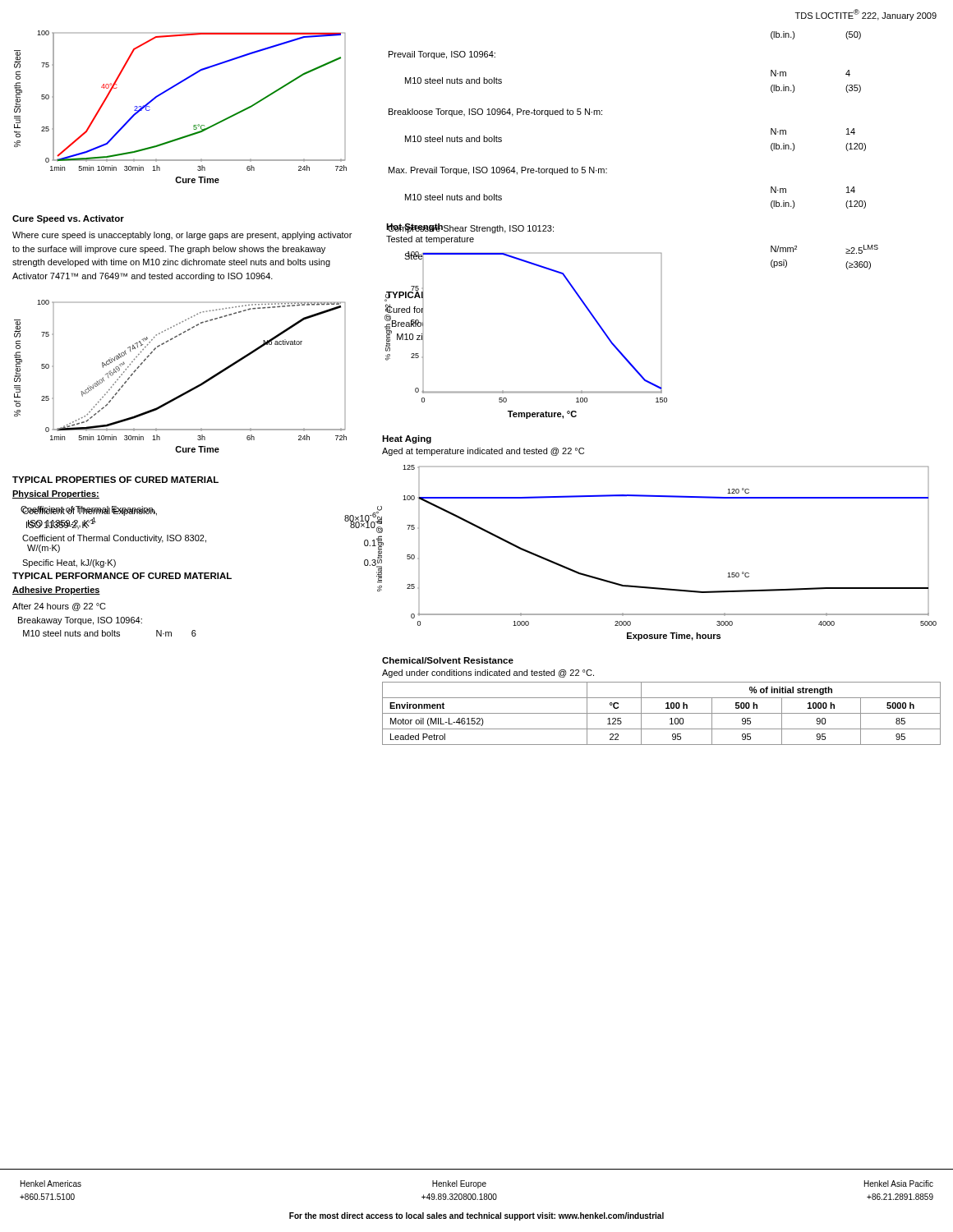Click on the text block with the text "Cured for 1 week @ 22 °C Breakloose"
This screenshot has height=1232, width=953.
coord(405,323)
